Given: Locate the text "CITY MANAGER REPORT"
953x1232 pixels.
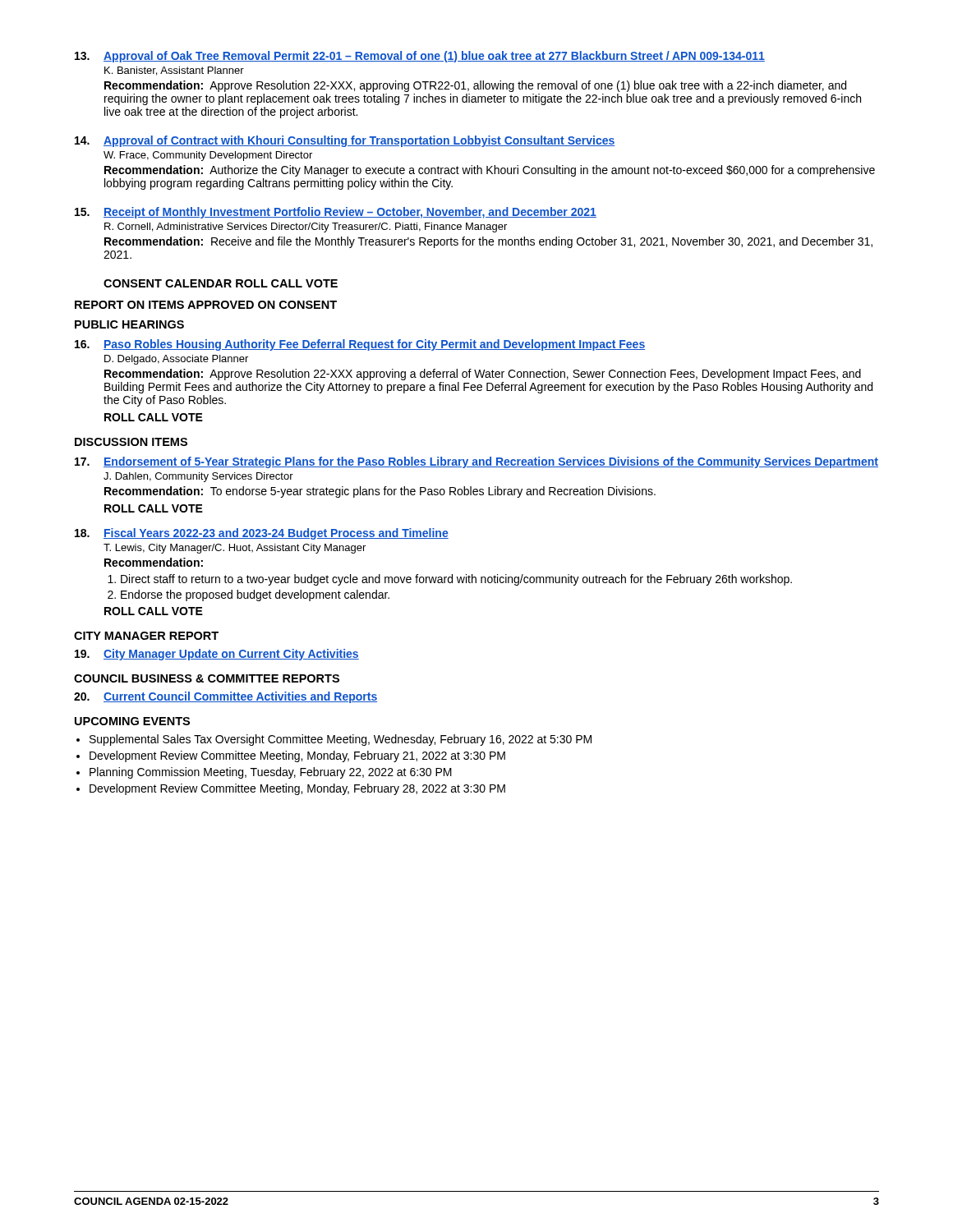Looking at the screenshot, I should pyautogui.click(x=146, y=636).
